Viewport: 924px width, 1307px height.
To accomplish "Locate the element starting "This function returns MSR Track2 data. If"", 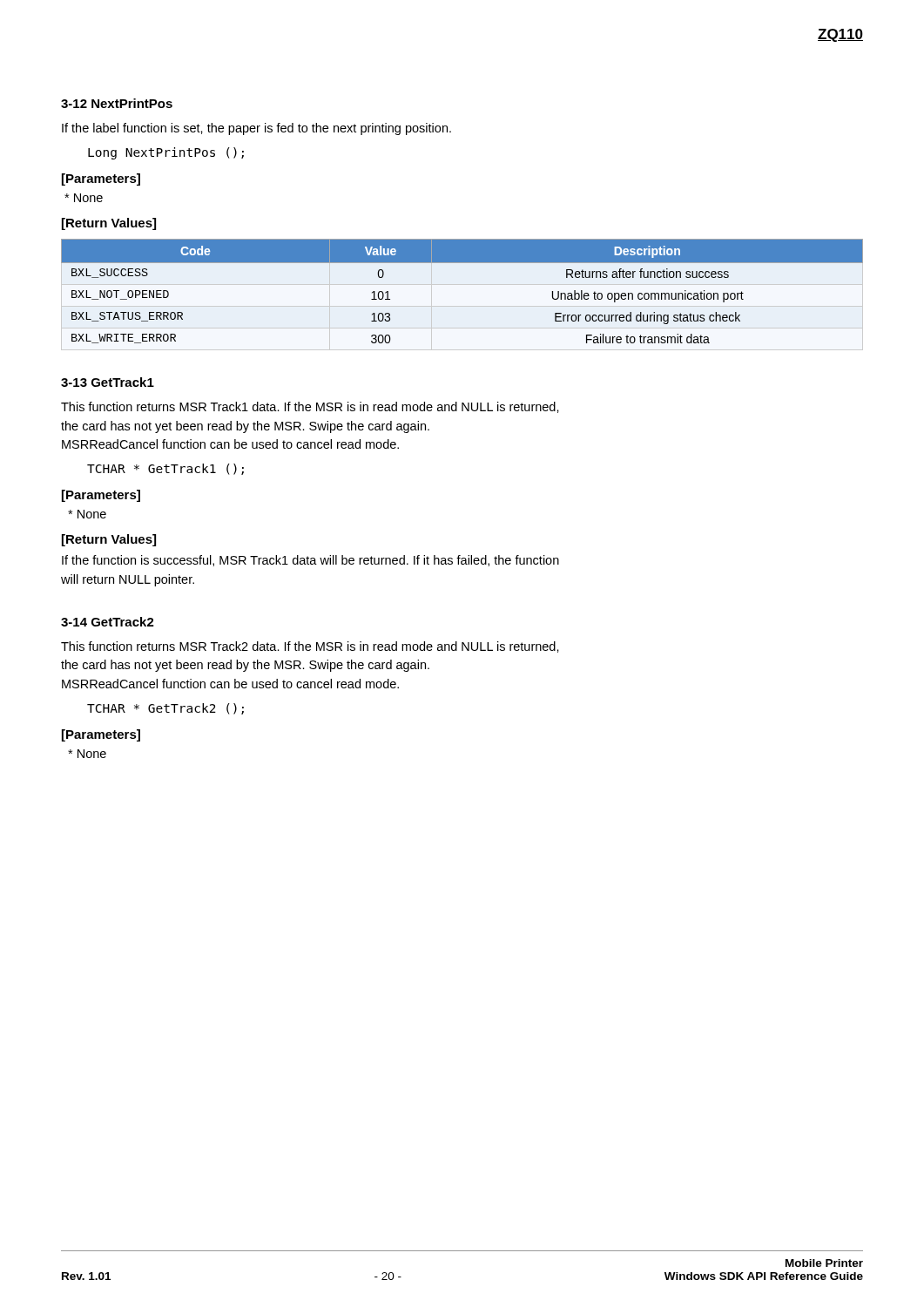I will click(x=310, y=665).
